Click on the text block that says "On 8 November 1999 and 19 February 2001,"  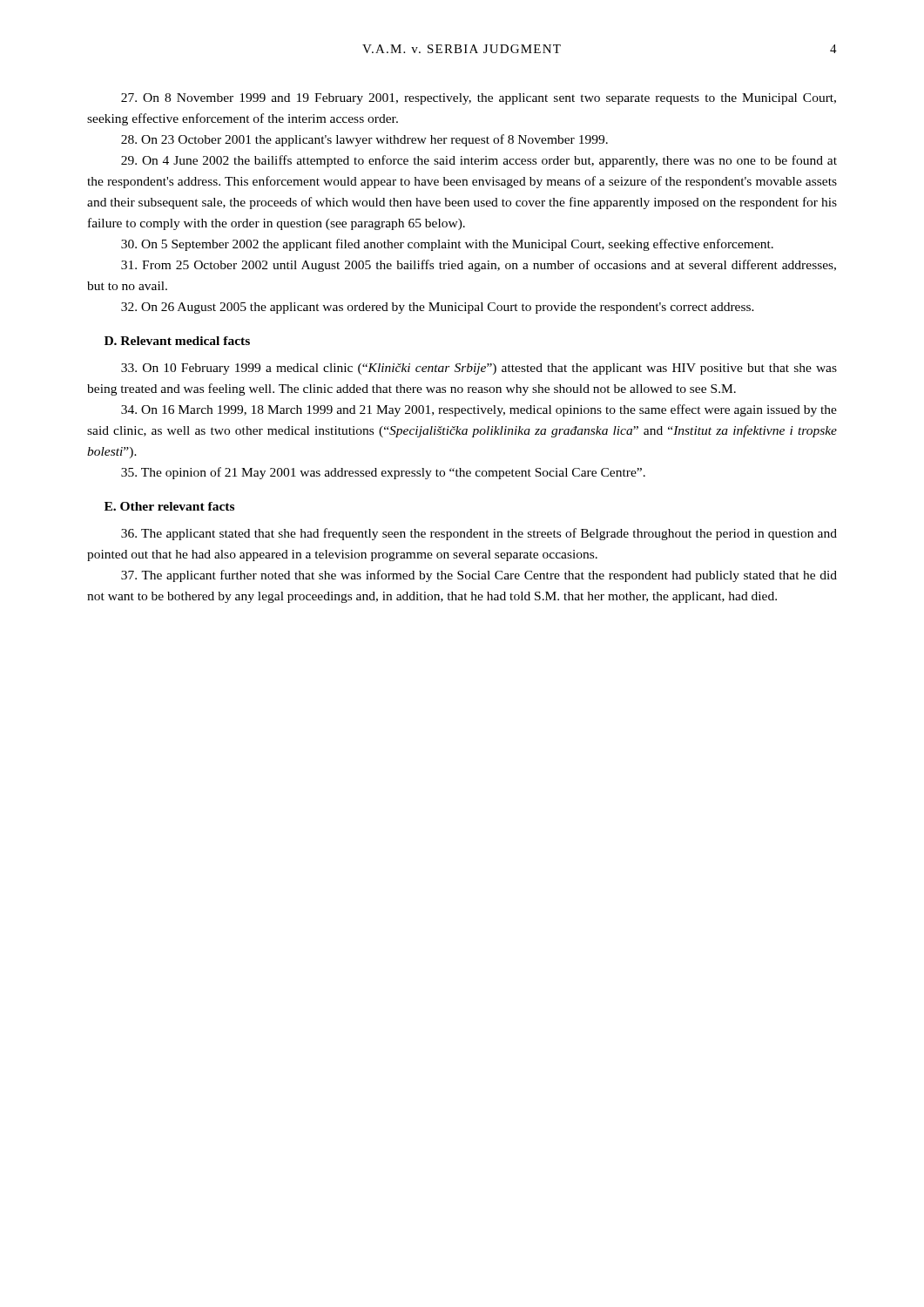(462, 108)
